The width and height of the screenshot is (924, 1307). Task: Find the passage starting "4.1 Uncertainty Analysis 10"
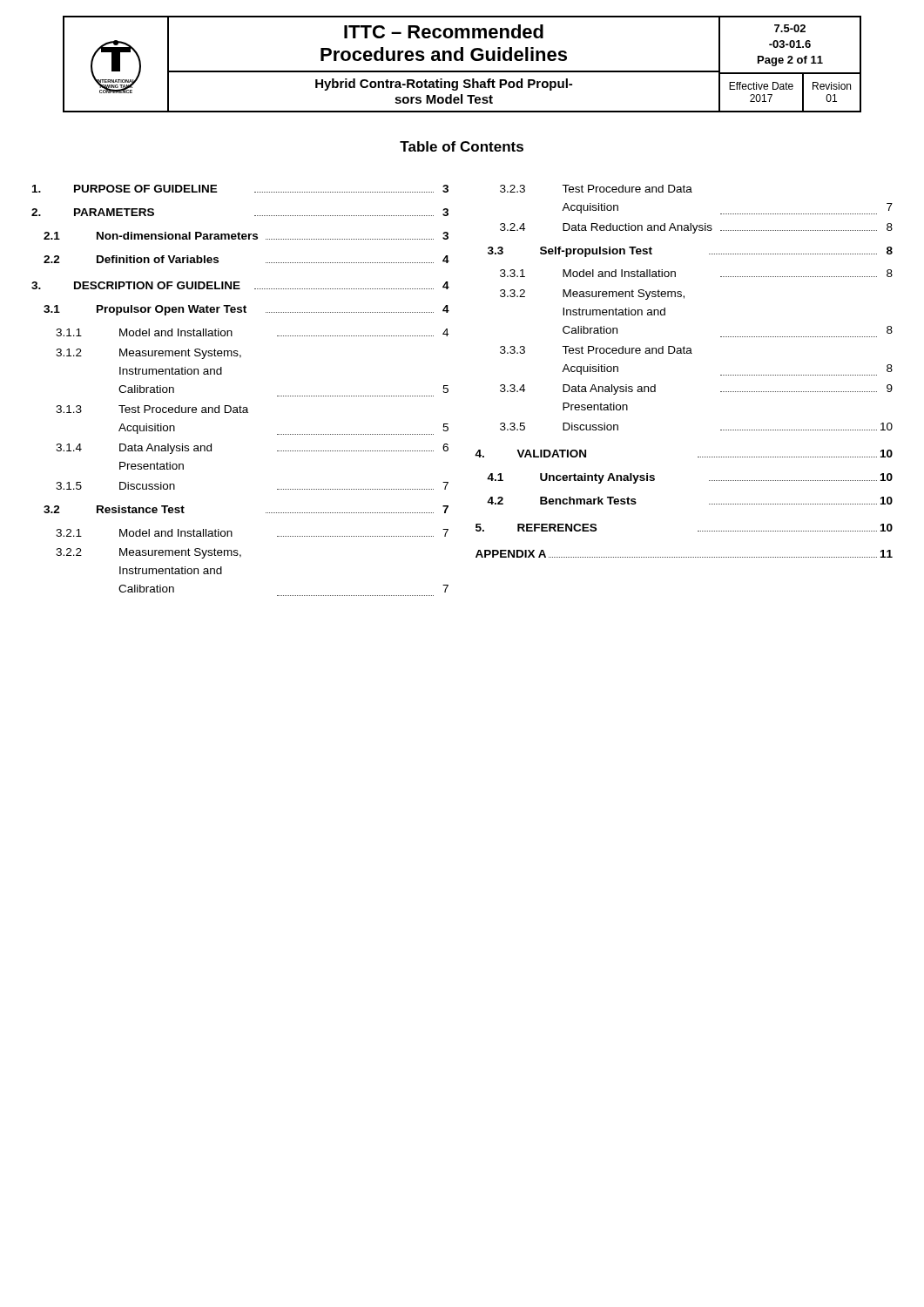[599, 478]
